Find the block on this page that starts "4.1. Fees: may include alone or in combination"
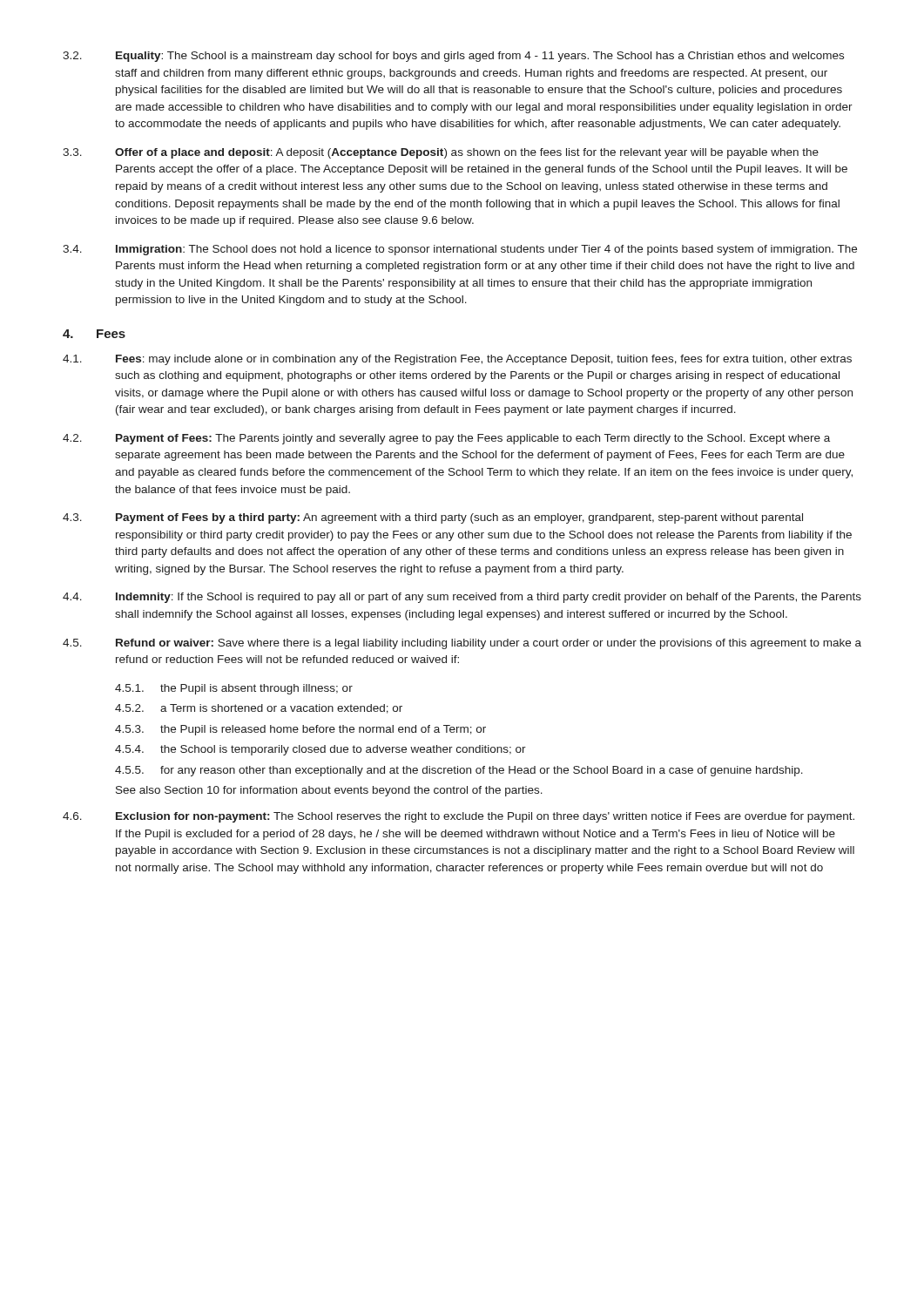The width and height of the screenshot is (924, 1307). [462, 384]
